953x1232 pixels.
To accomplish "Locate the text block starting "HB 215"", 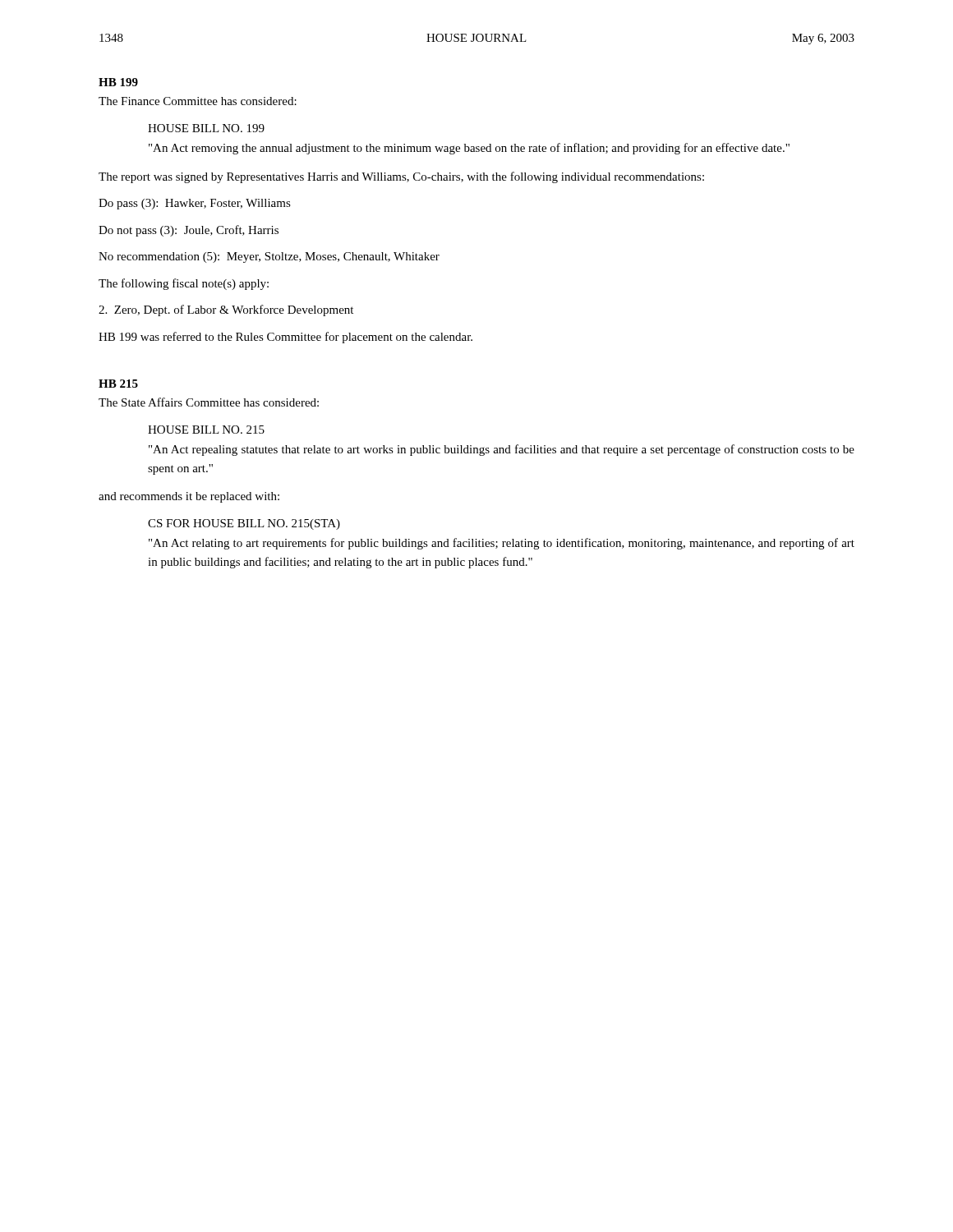I will pos(118,384).
